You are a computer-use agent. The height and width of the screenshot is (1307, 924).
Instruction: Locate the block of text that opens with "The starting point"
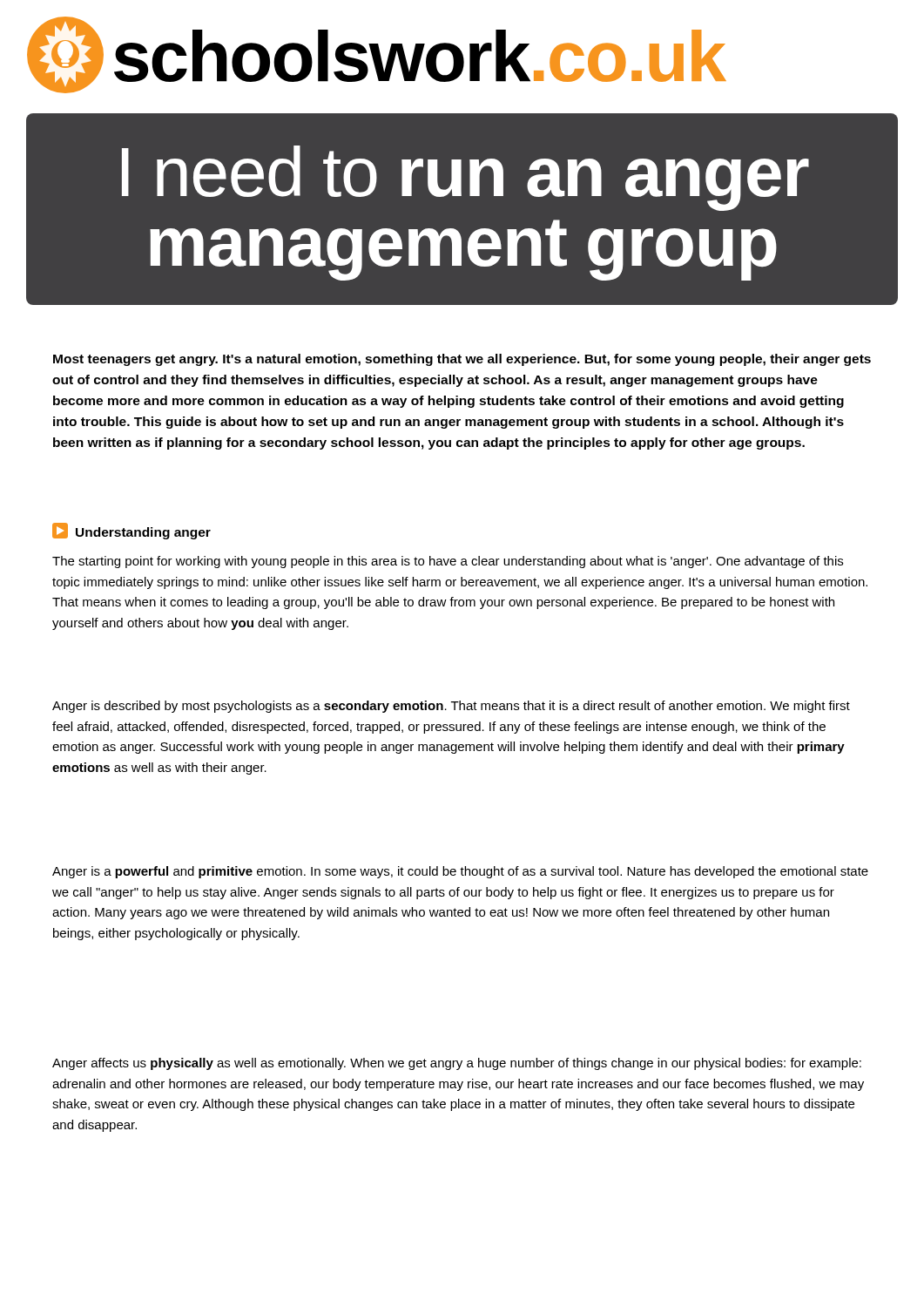(x=462, y=592)
